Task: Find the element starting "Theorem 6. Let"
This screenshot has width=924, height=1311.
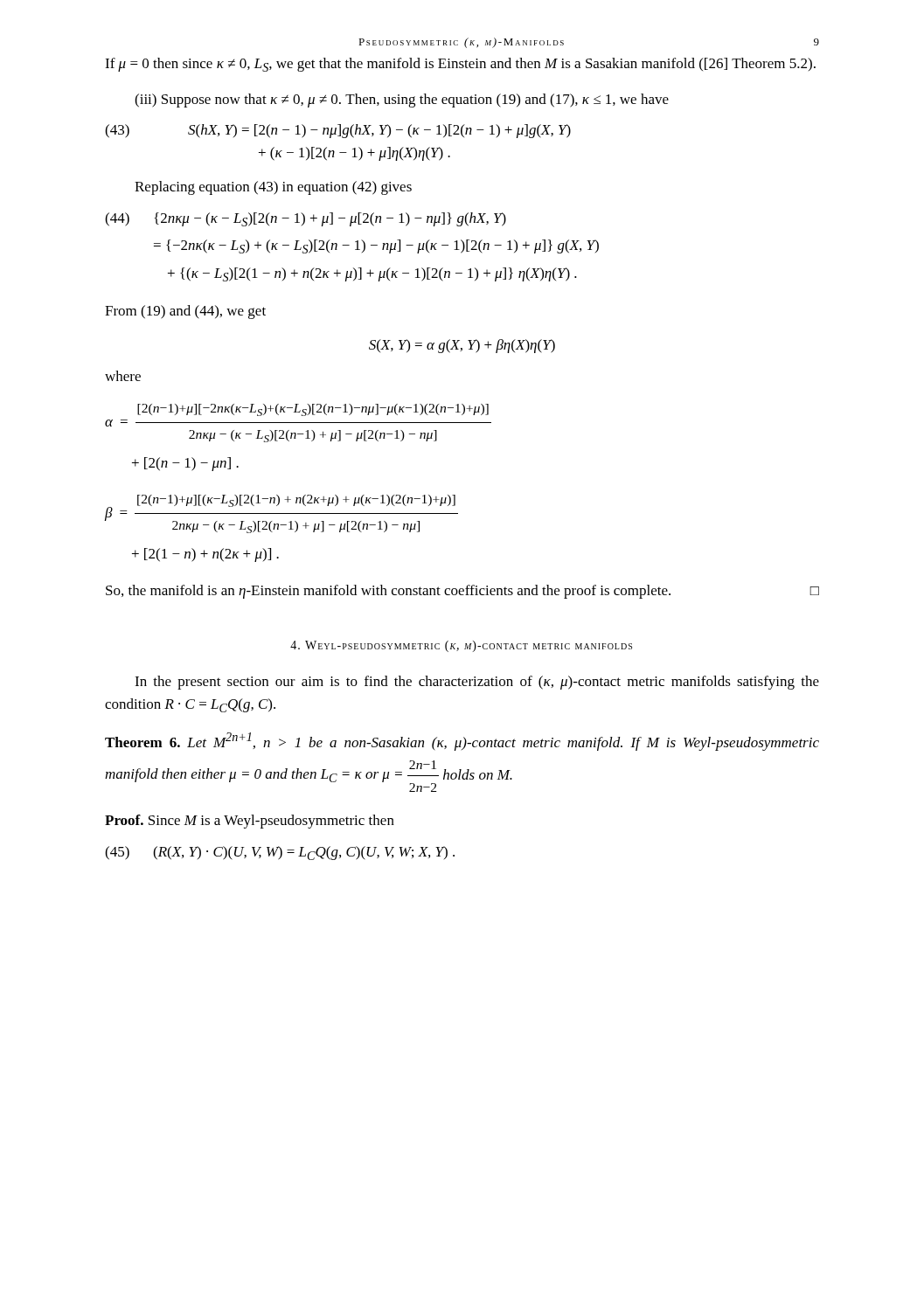Action: tap(462, 763)
